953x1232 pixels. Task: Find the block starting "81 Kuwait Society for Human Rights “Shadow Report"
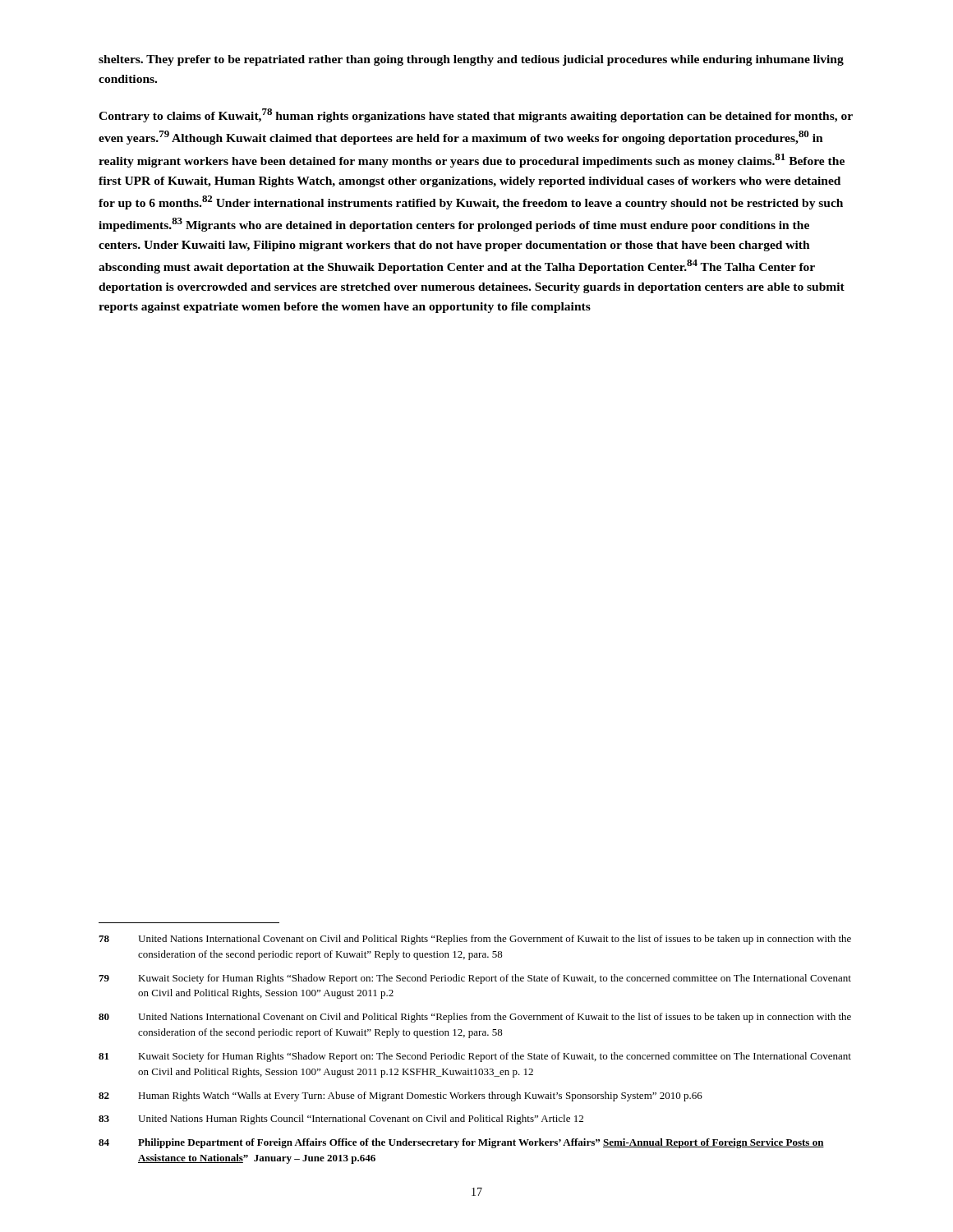click(x=476, y=1064)
